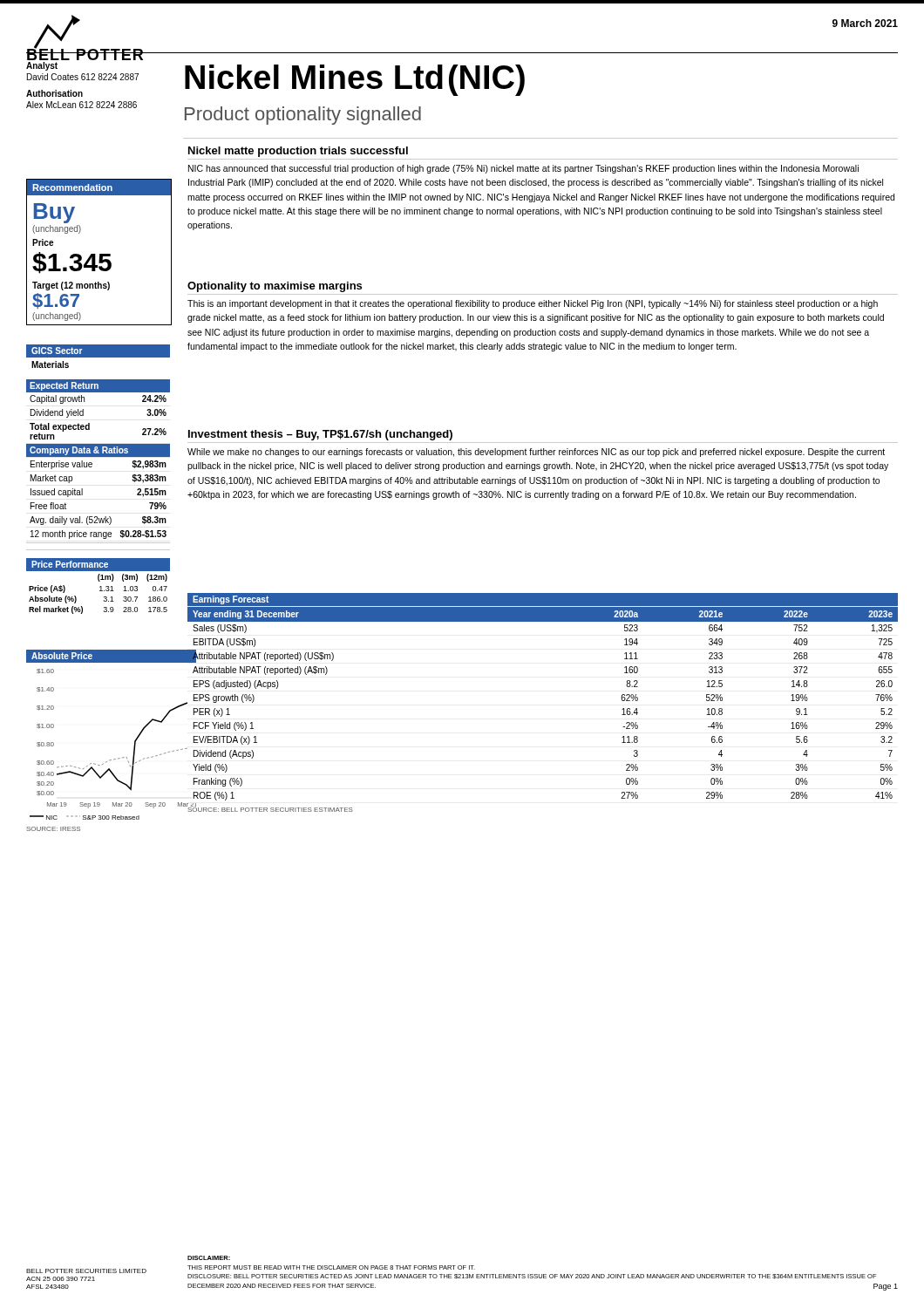
Task: Find the text block that says "Analyst David Coates 612 8224"
Action: (96, 85)
